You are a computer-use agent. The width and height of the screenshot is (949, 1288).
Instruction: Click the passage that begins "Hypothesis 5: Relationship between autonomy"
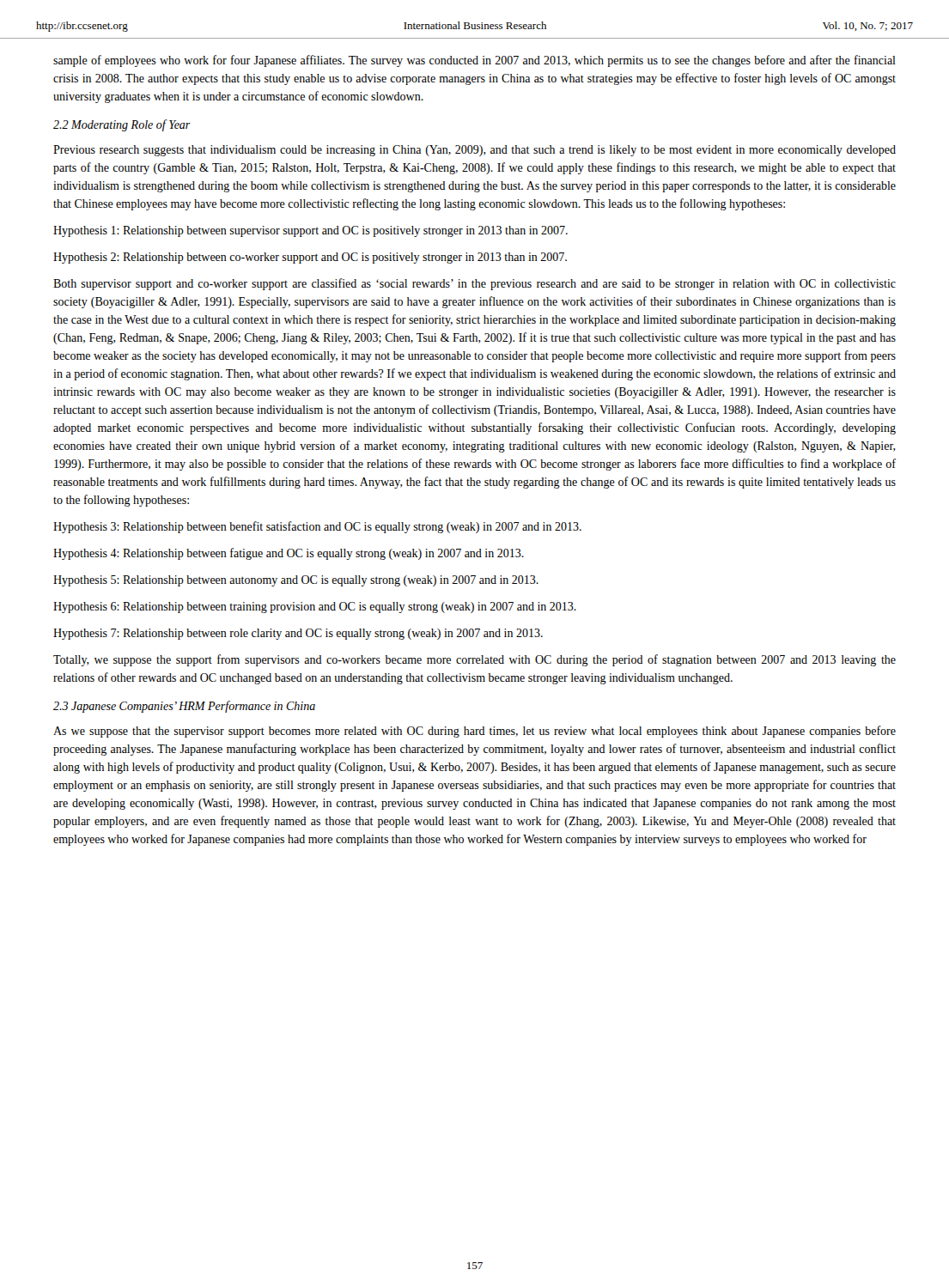(474, 580)
